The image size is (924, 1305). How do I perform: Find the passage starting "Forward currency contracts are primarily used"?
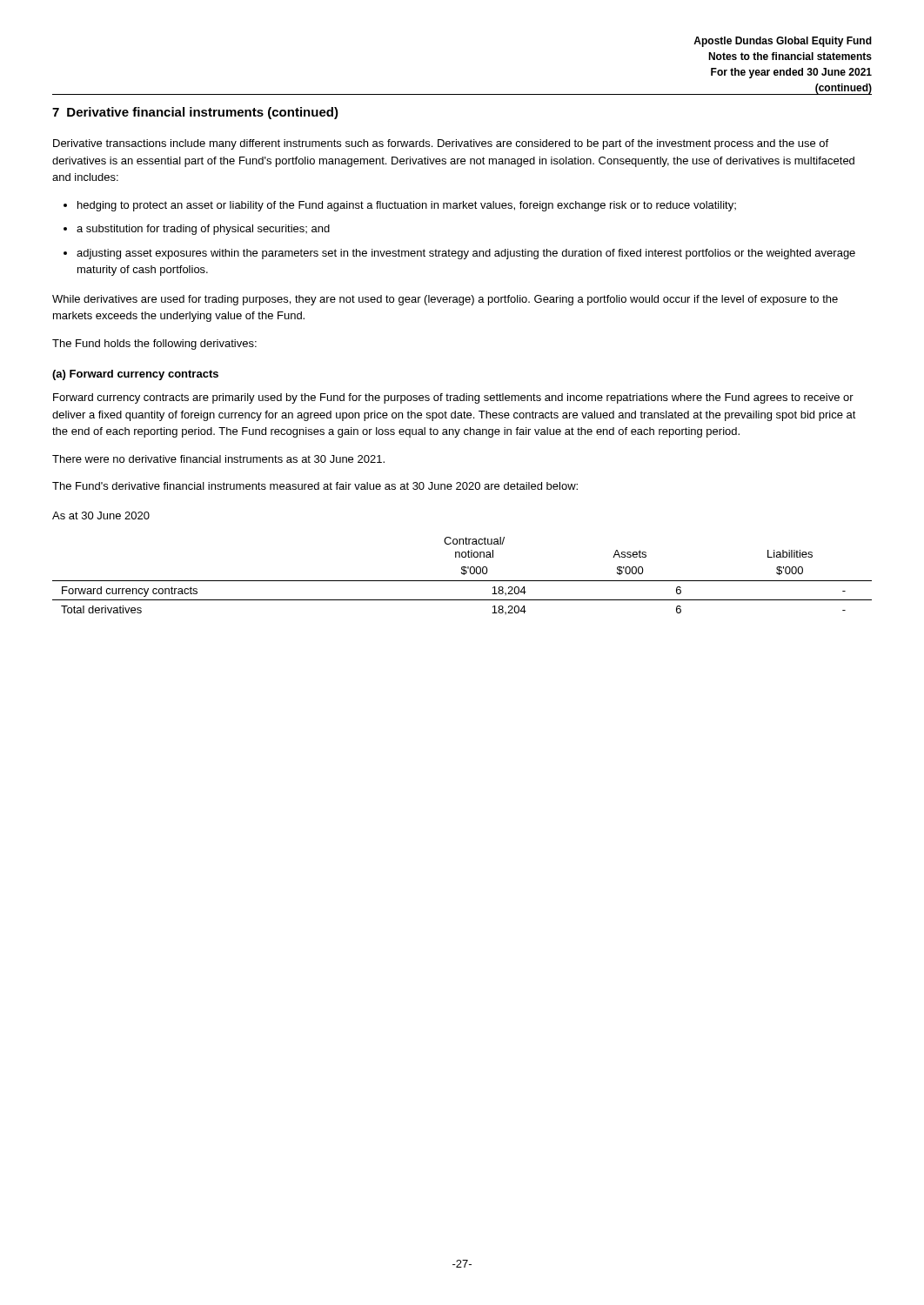click(462, 414)
